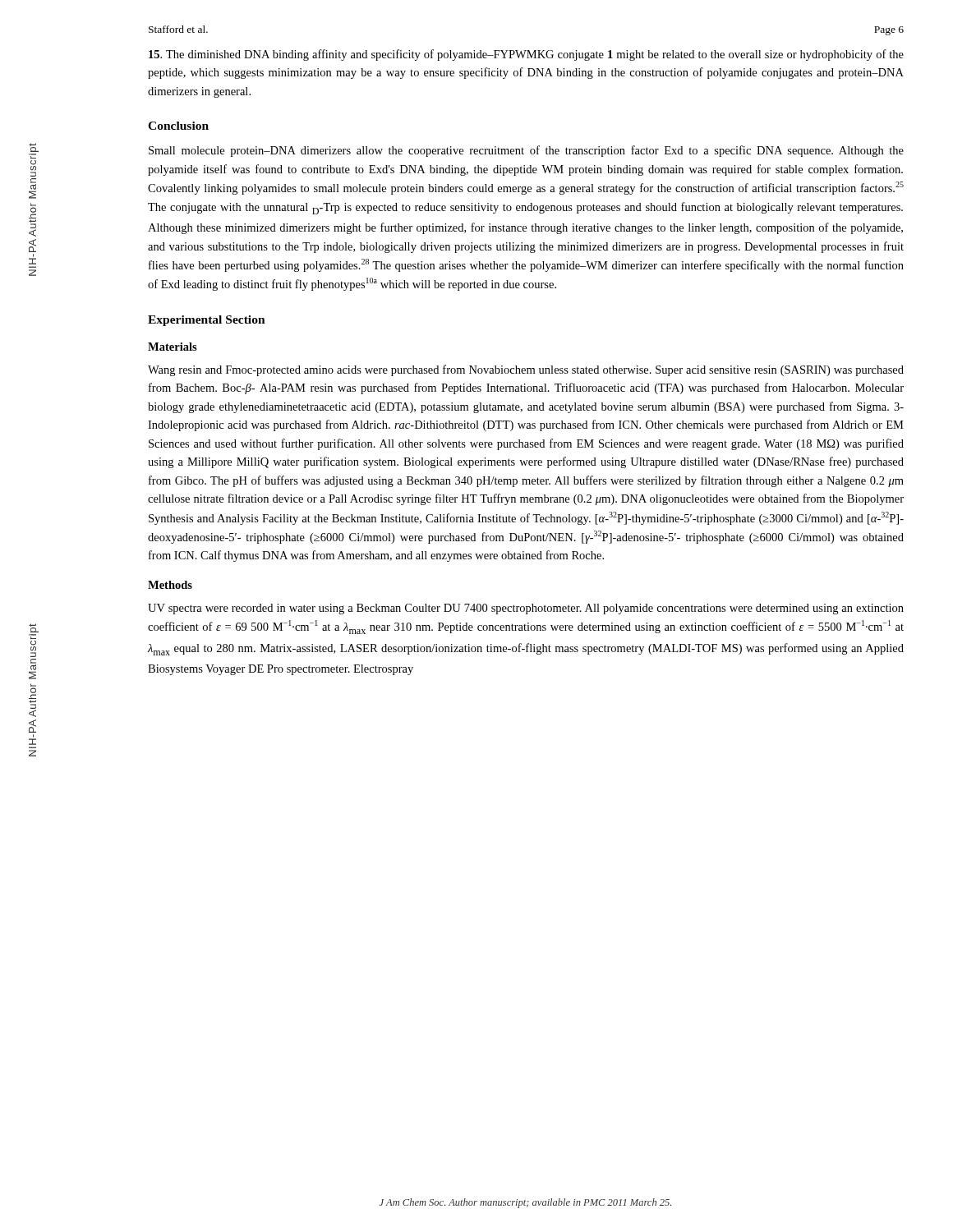Find the block on this page that starts "The diminished DNA binding affinity"
This screenshot has height=1232, width=953.
tap(526, 73)
